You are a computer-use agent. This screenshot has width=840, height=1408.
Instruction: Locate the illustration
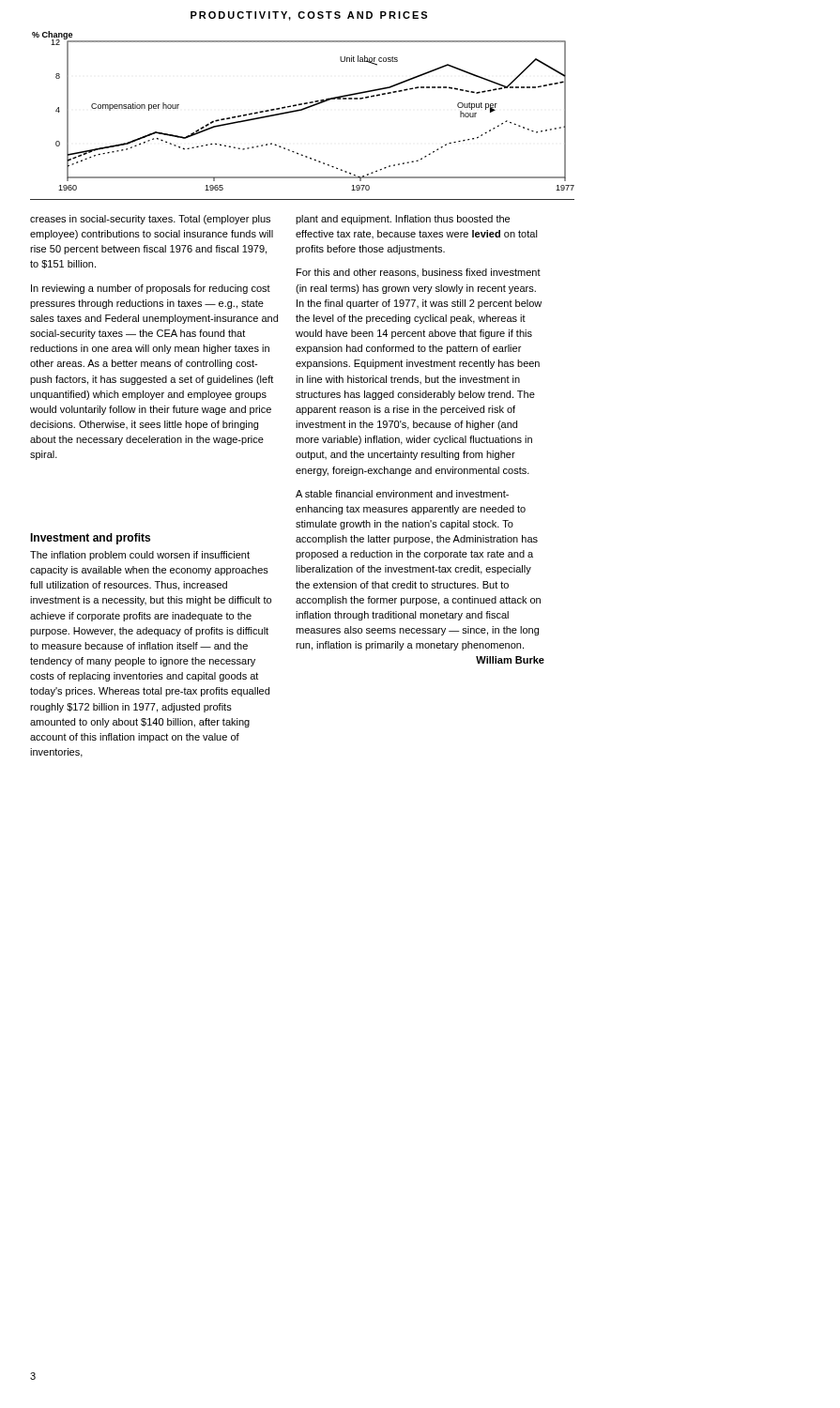(x=789, y=704)
